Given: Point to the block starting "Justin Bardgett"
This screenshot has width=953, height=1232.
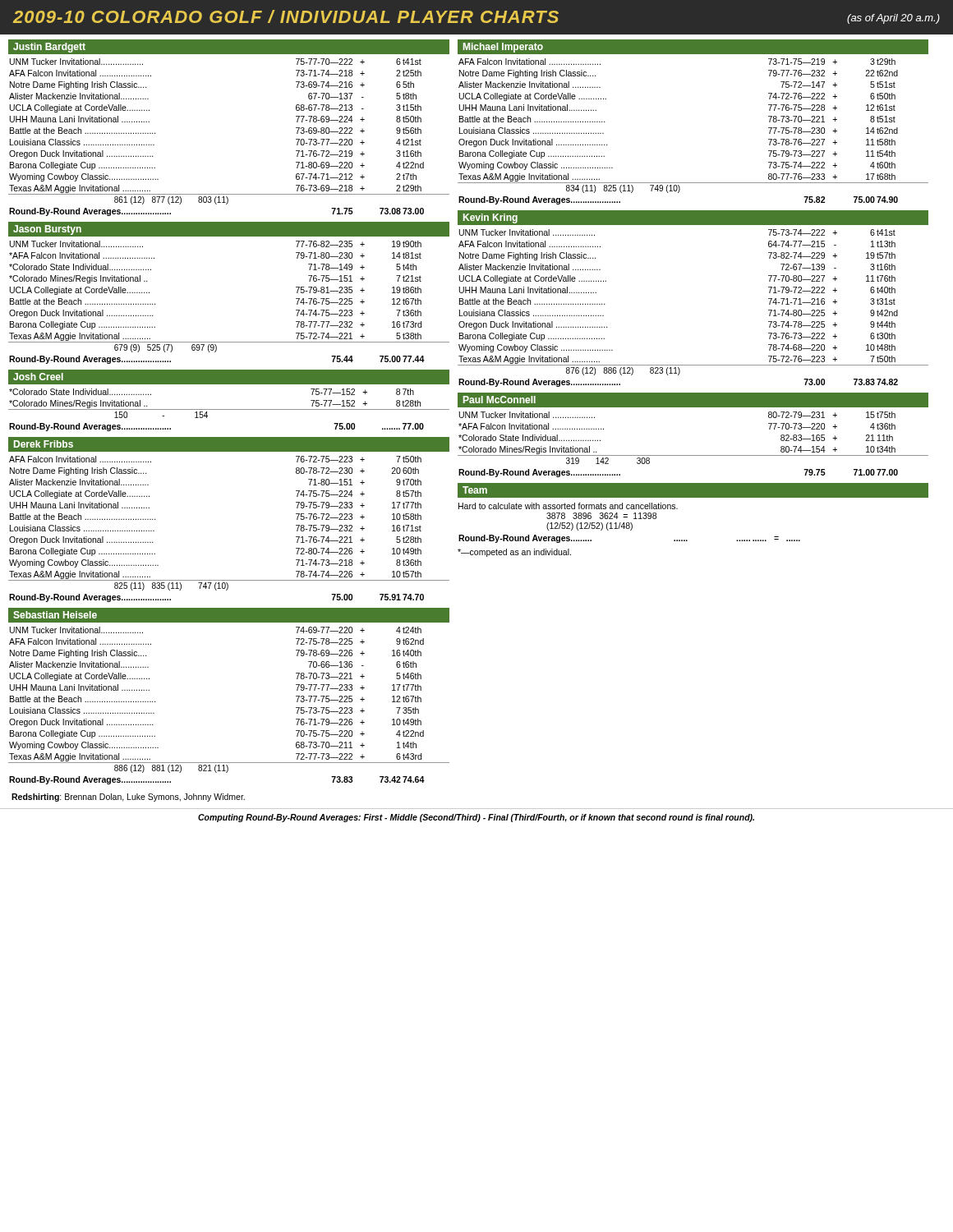Looking at the screenshot, I should pos(49,47).
